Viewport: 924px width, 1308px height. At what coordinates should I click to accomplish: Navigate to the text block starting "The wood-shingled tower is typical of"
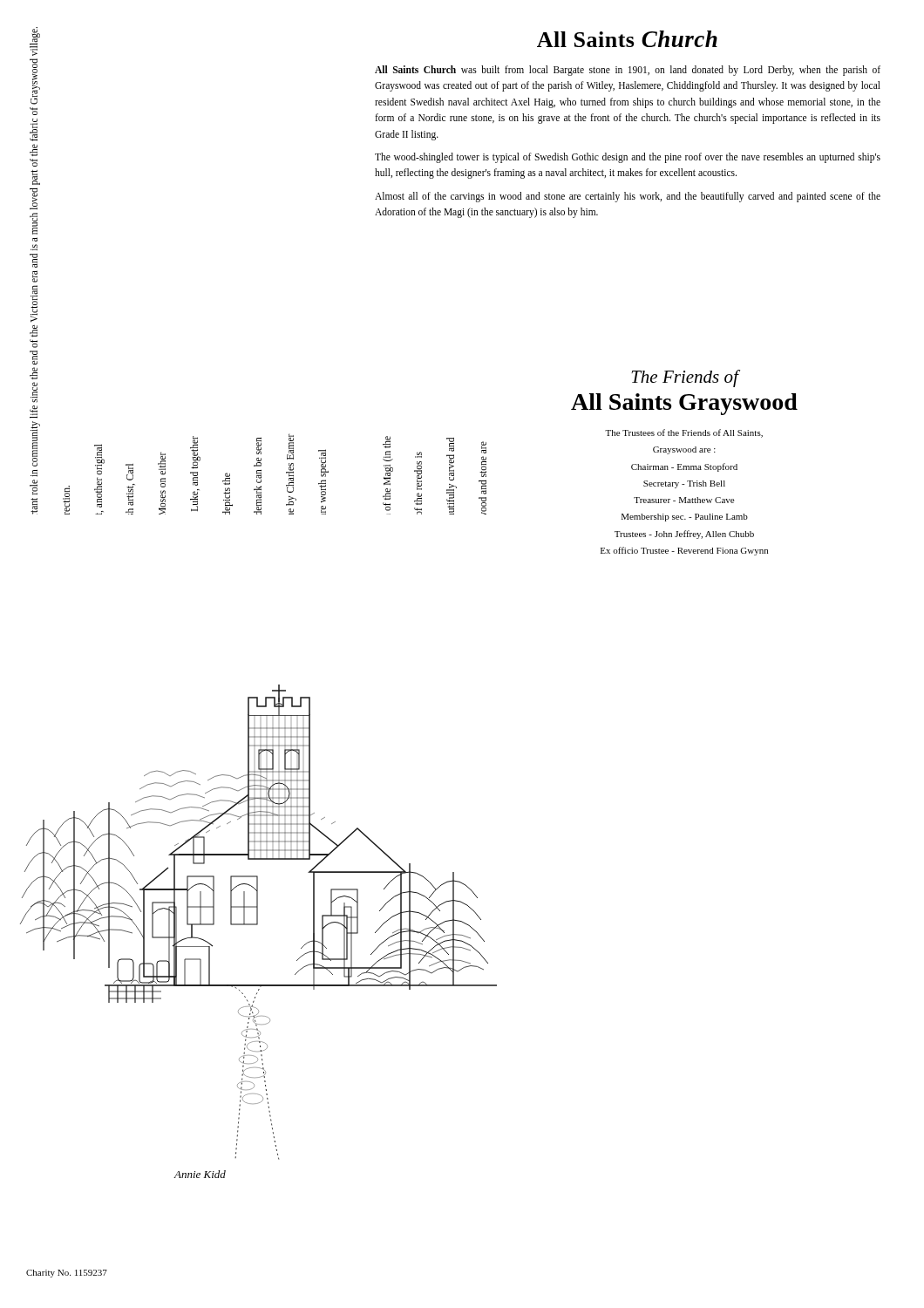pyautogui.click(x=628, y=165)
